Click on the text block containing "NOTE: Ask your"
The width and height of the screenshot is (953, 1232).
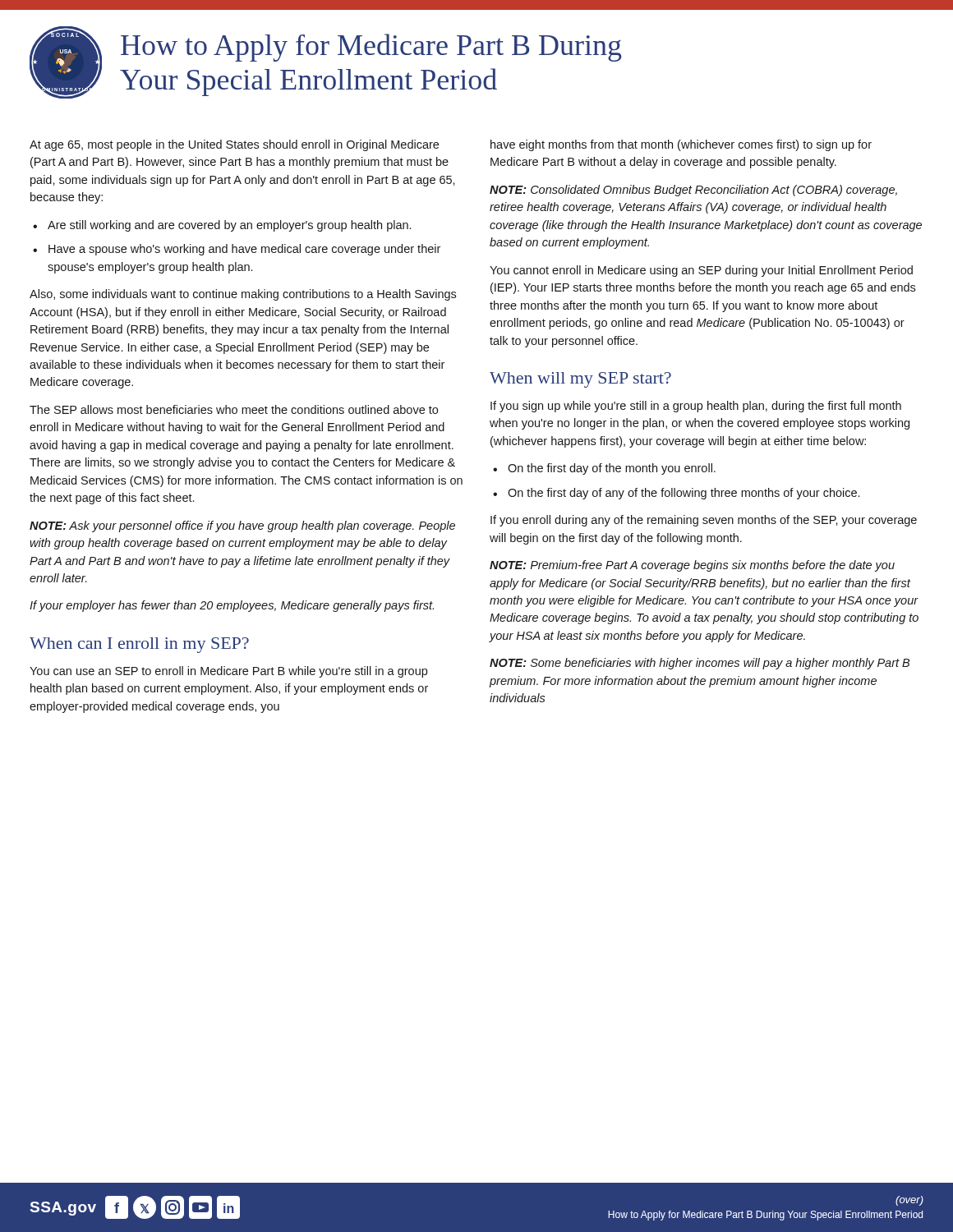pyautogui.click(x=243, y=552)
